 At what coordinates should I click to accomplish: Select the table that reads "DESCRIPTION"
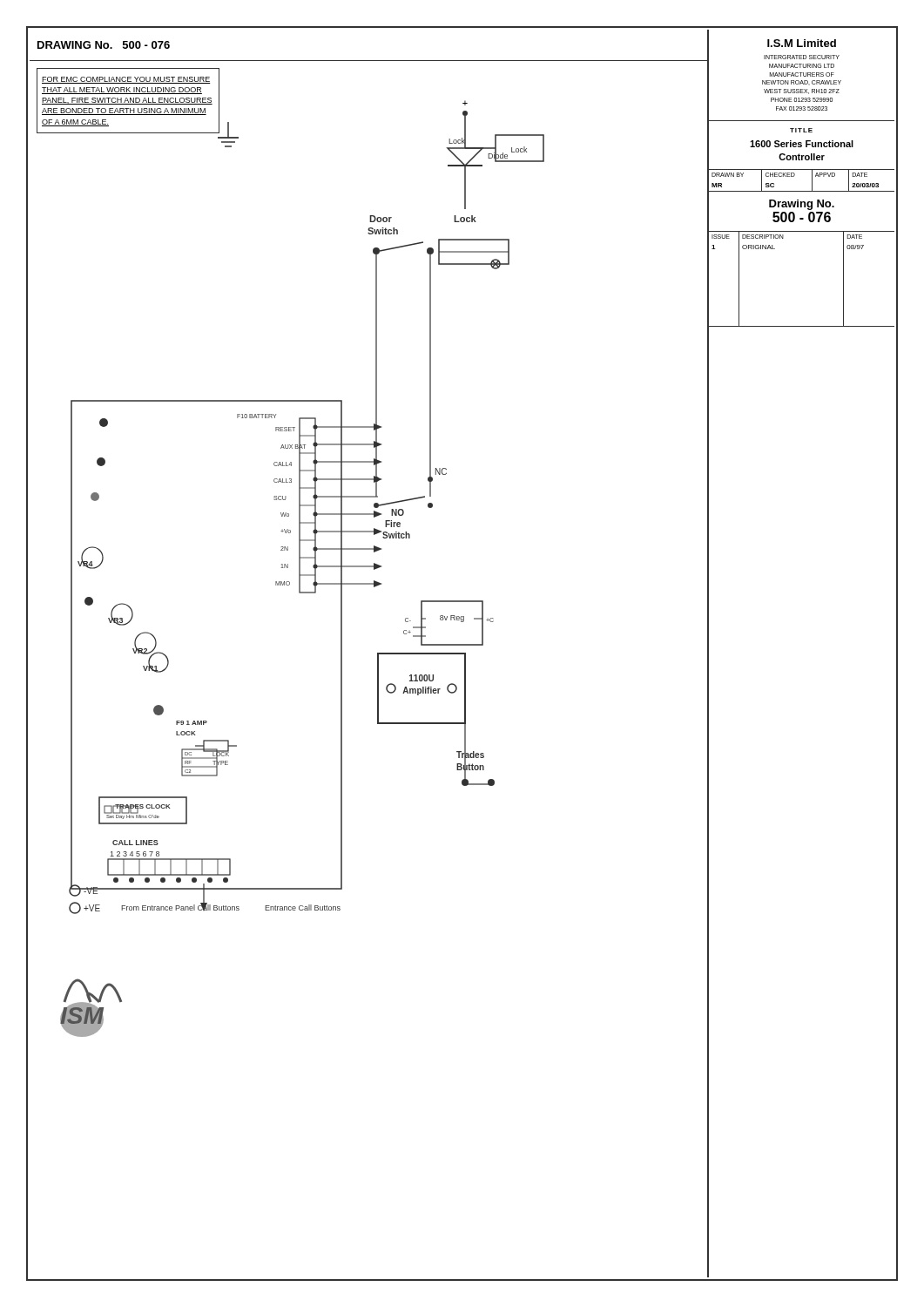click(802, 280)
